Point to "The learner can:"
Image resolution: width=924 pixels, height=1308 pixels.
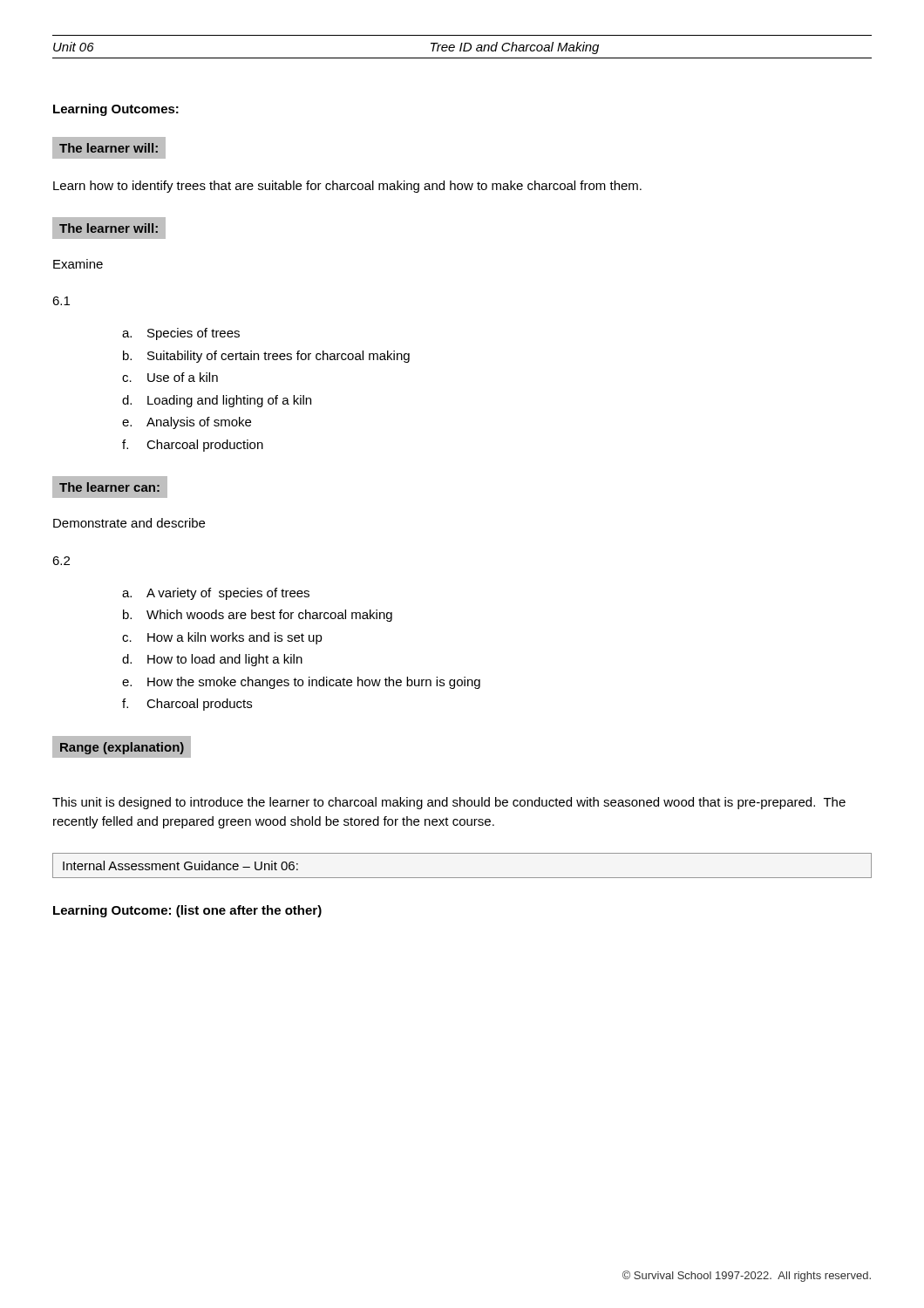[110, 487]
